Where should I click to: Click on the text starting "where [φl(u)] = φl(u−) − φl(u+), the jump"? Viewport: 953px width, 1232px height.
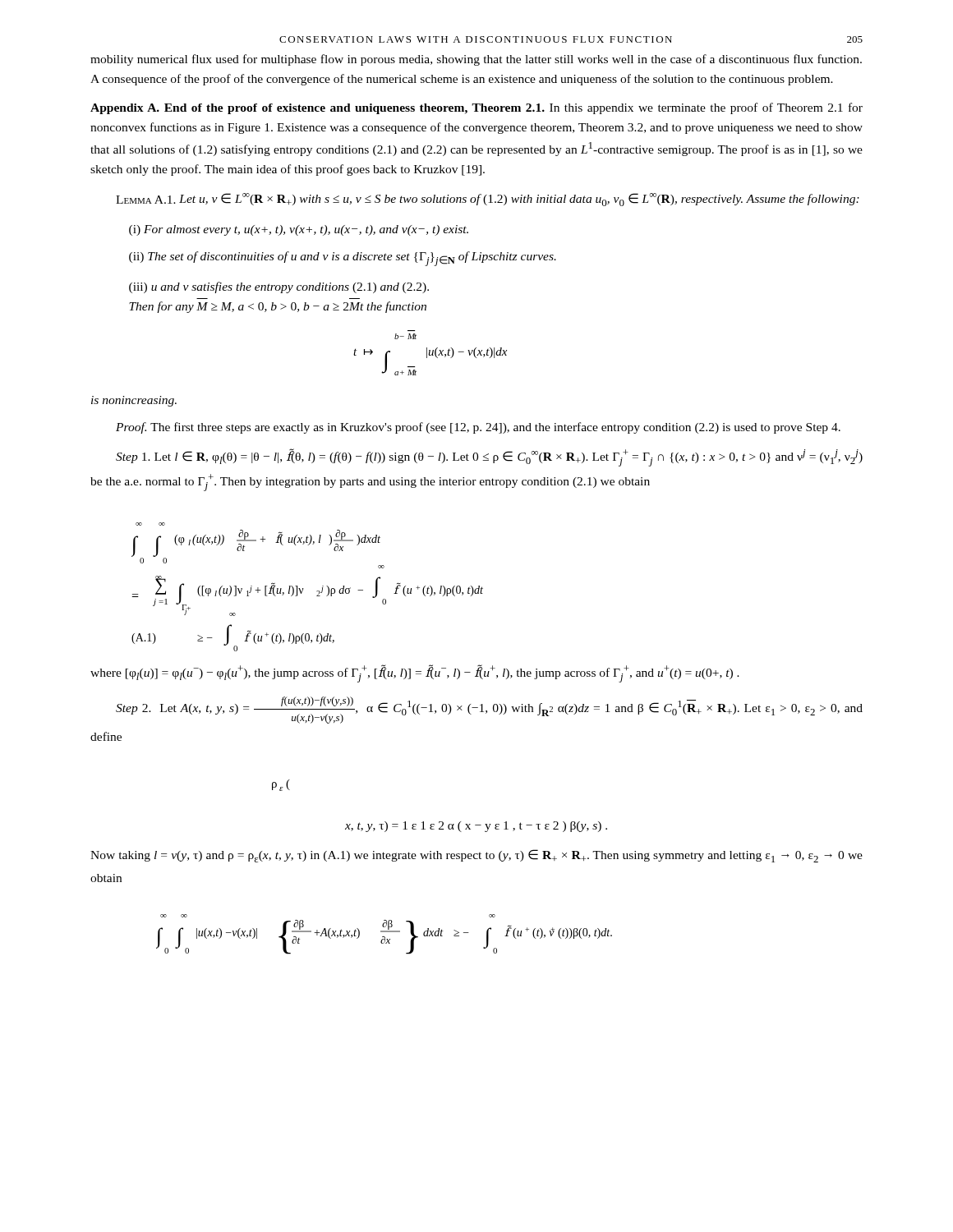(x=476, y=703)
